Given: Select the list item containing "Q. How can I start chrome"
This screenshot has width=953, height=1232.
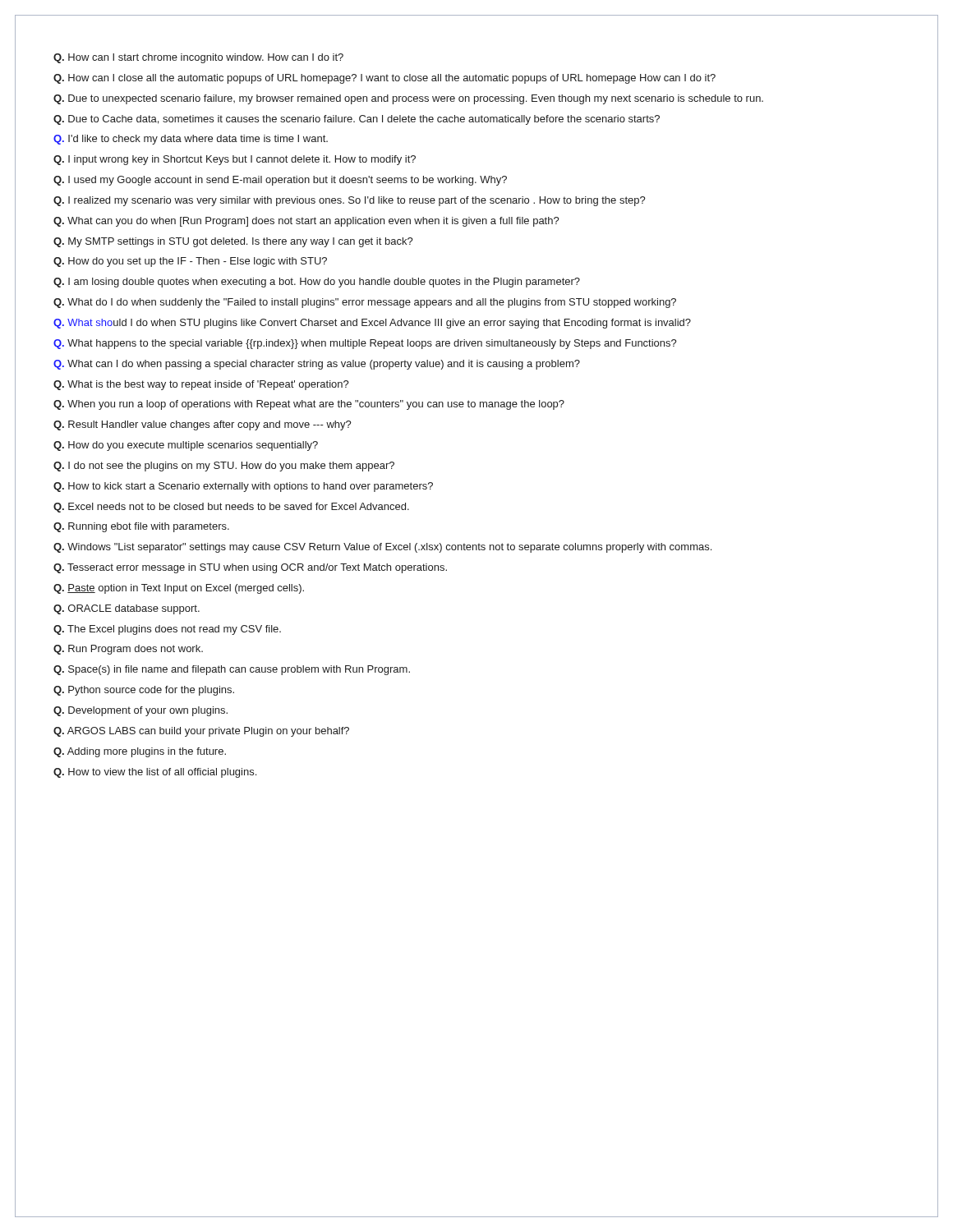Looking at the screenshot, I should [199, 57].
